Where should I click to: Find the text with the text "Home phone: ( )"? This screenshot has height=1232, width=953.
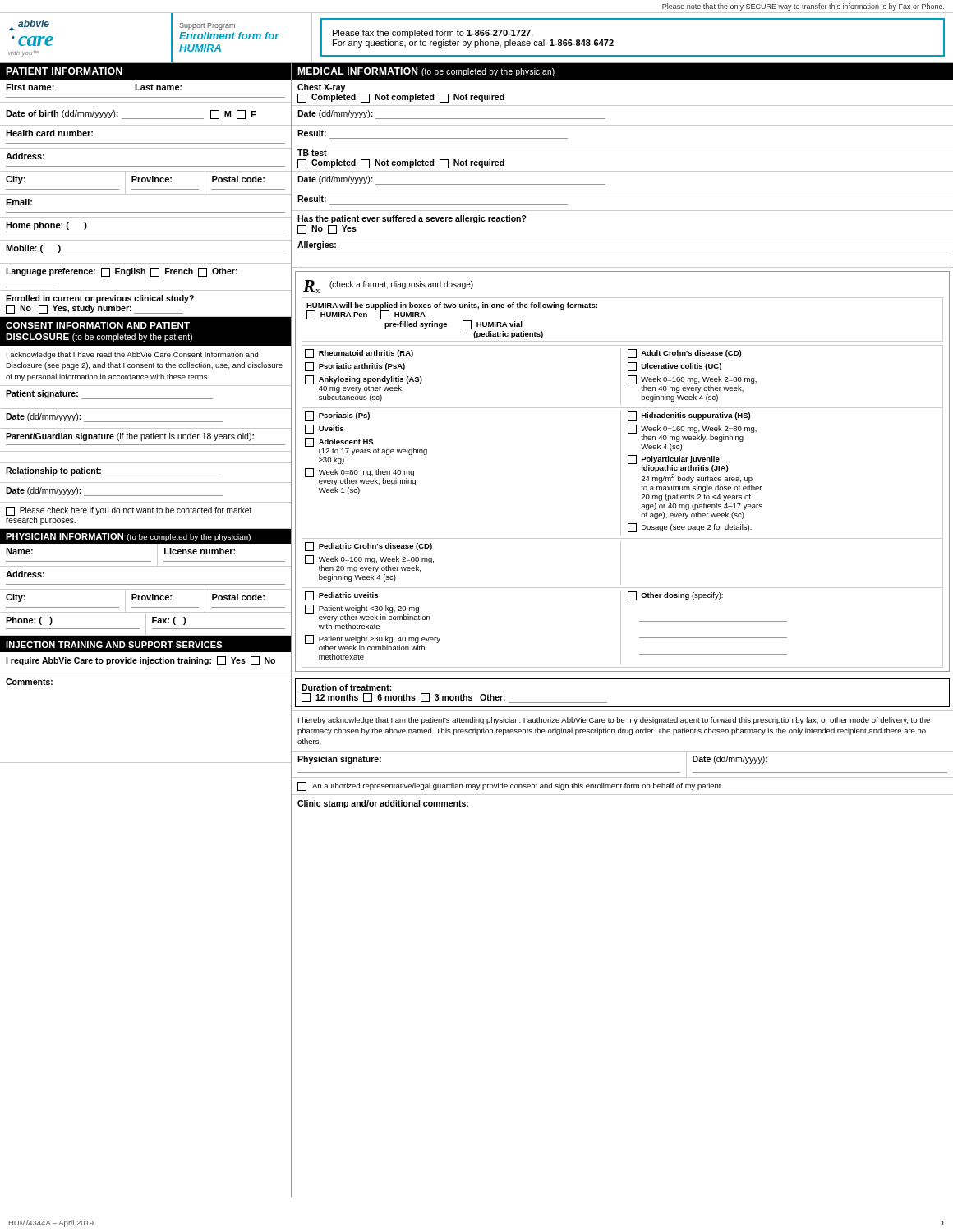tap(145, 227)
